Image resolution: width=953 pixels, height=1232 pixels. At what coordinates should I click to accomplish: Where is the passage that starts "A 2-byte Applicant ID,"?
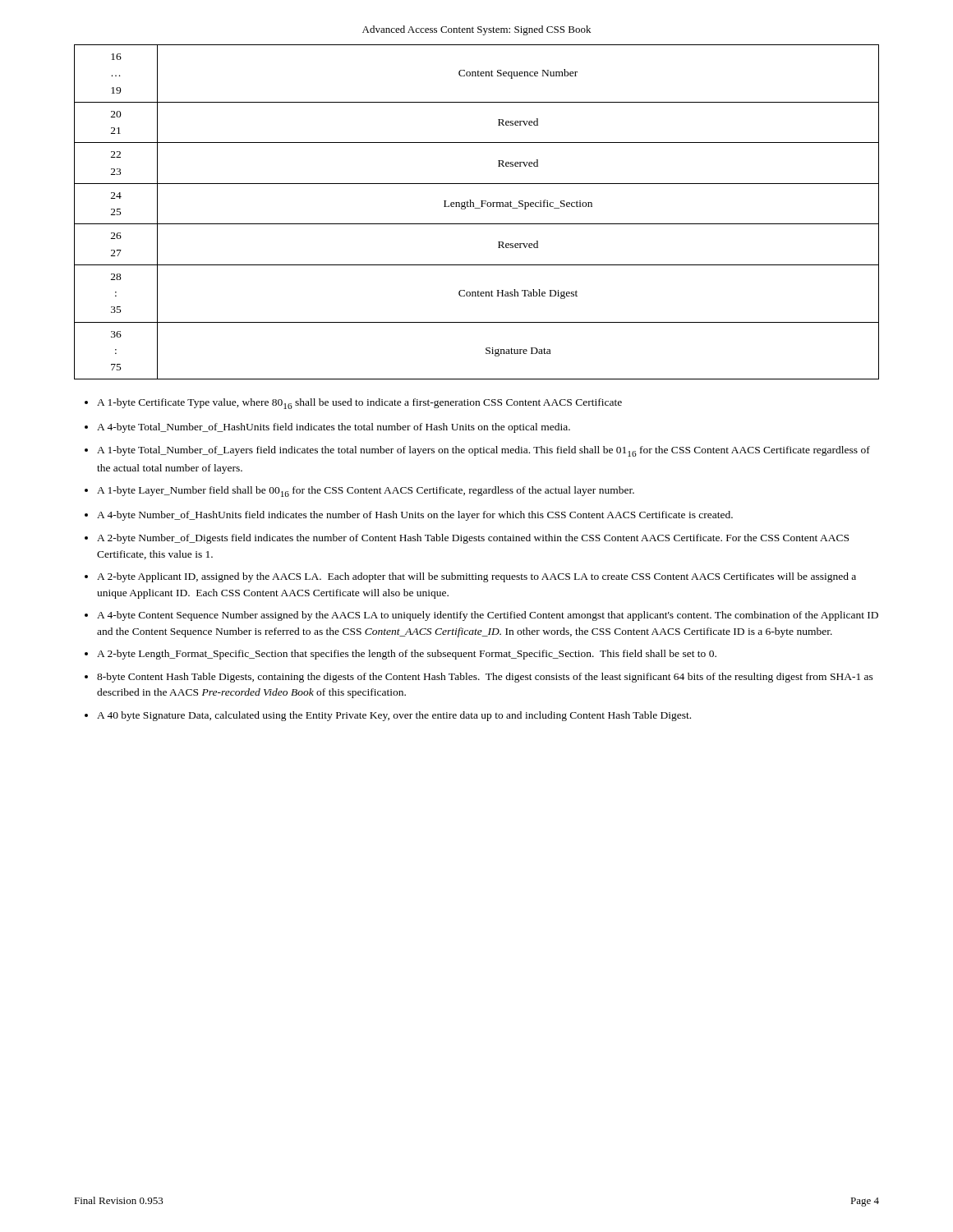(x=477, y=584)
